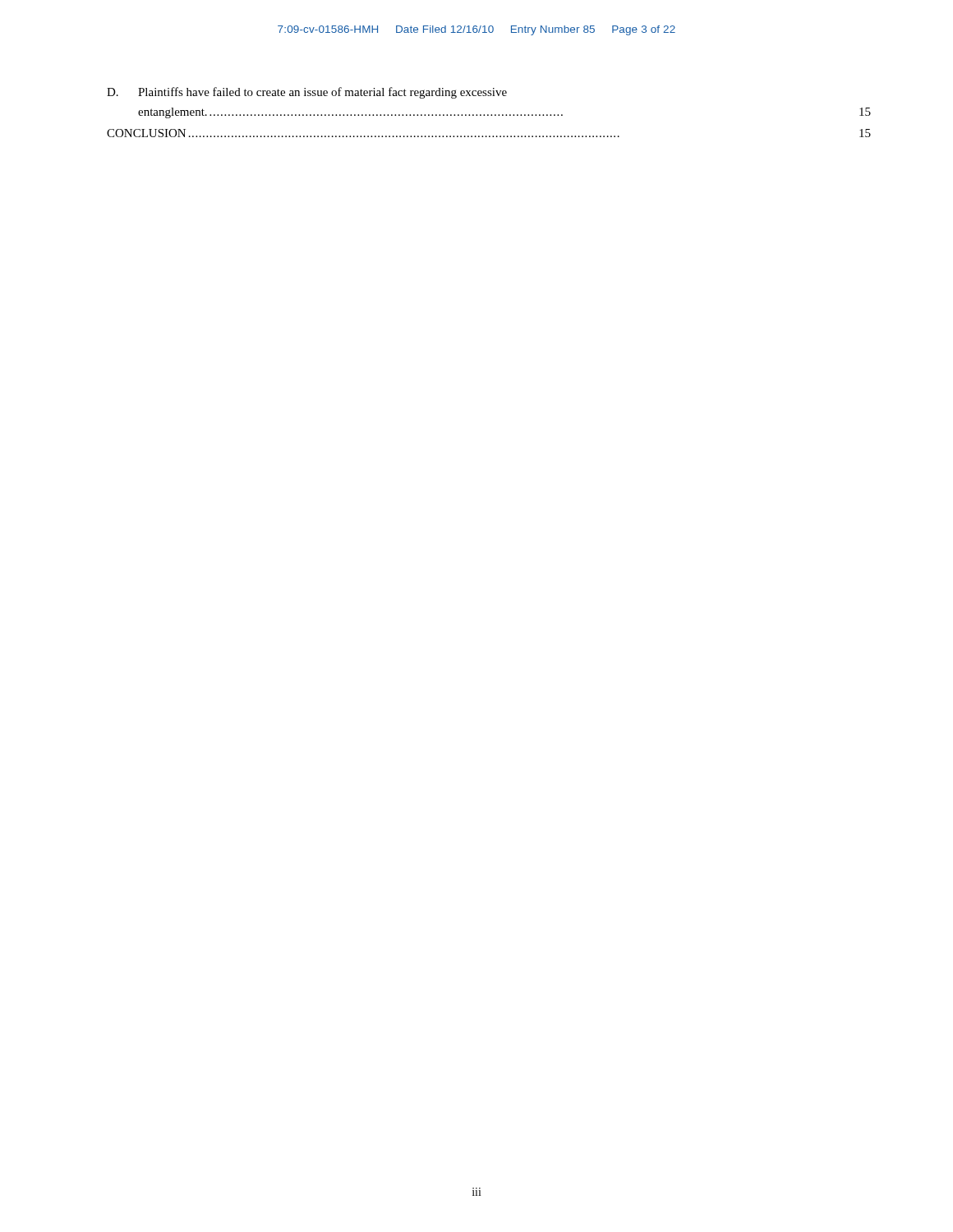Point to the element starting "D. Plaintiffs have failed to create"

tap(489, 102)
